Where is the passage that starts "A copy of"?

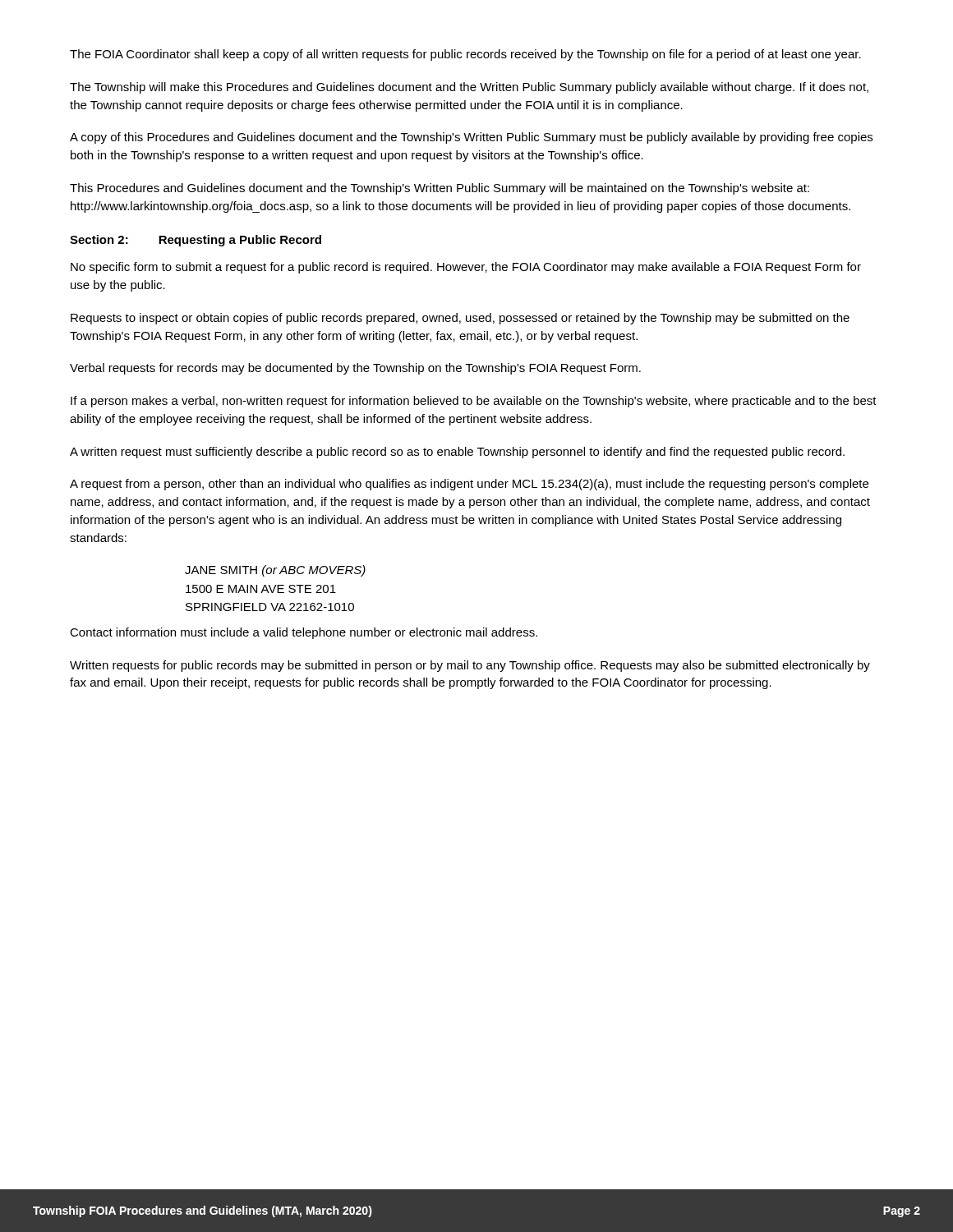(471, 146)
